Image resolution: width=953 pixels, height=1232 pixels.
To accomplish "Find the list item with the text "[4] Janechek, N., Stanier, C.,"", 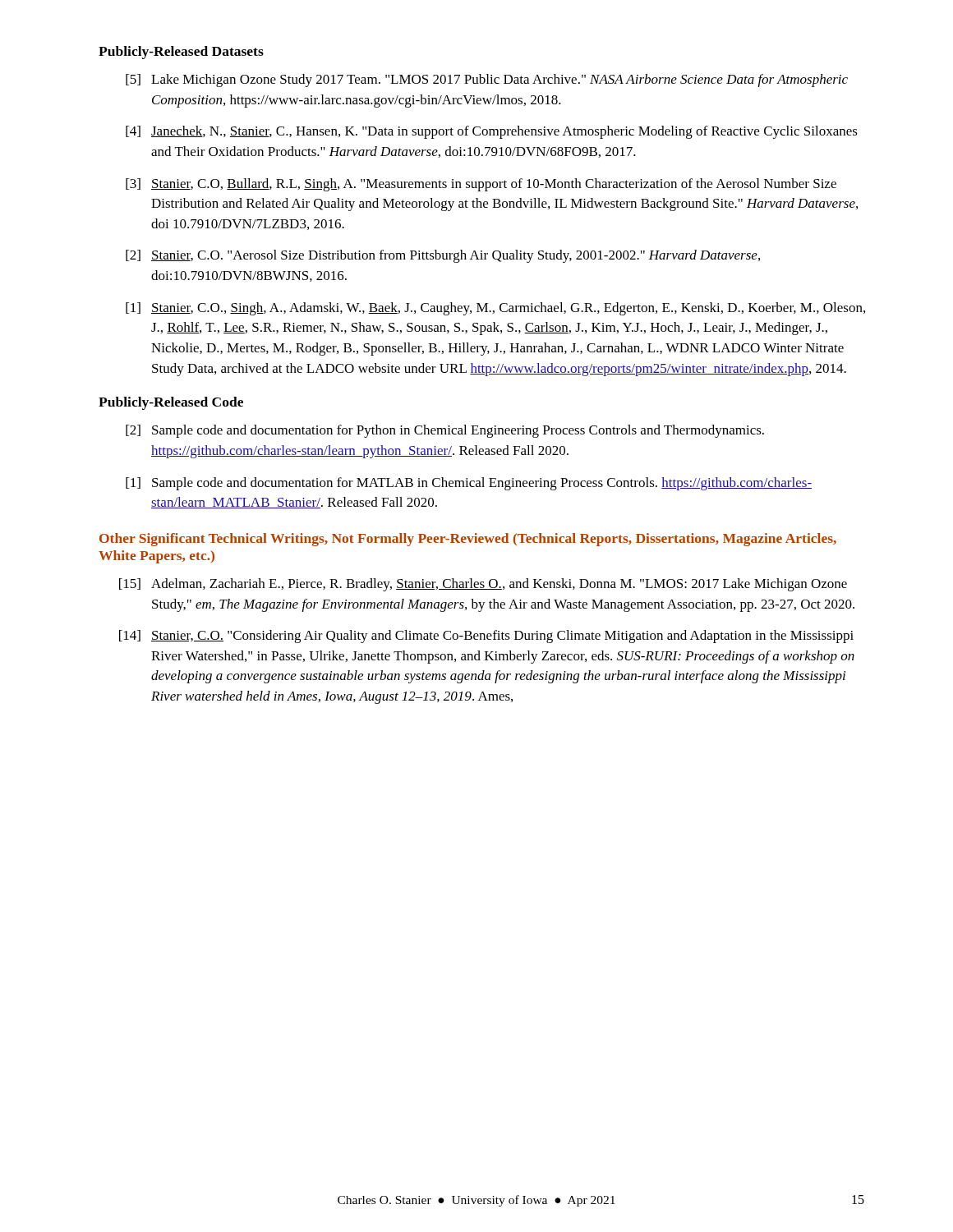I will coord(485,142).
